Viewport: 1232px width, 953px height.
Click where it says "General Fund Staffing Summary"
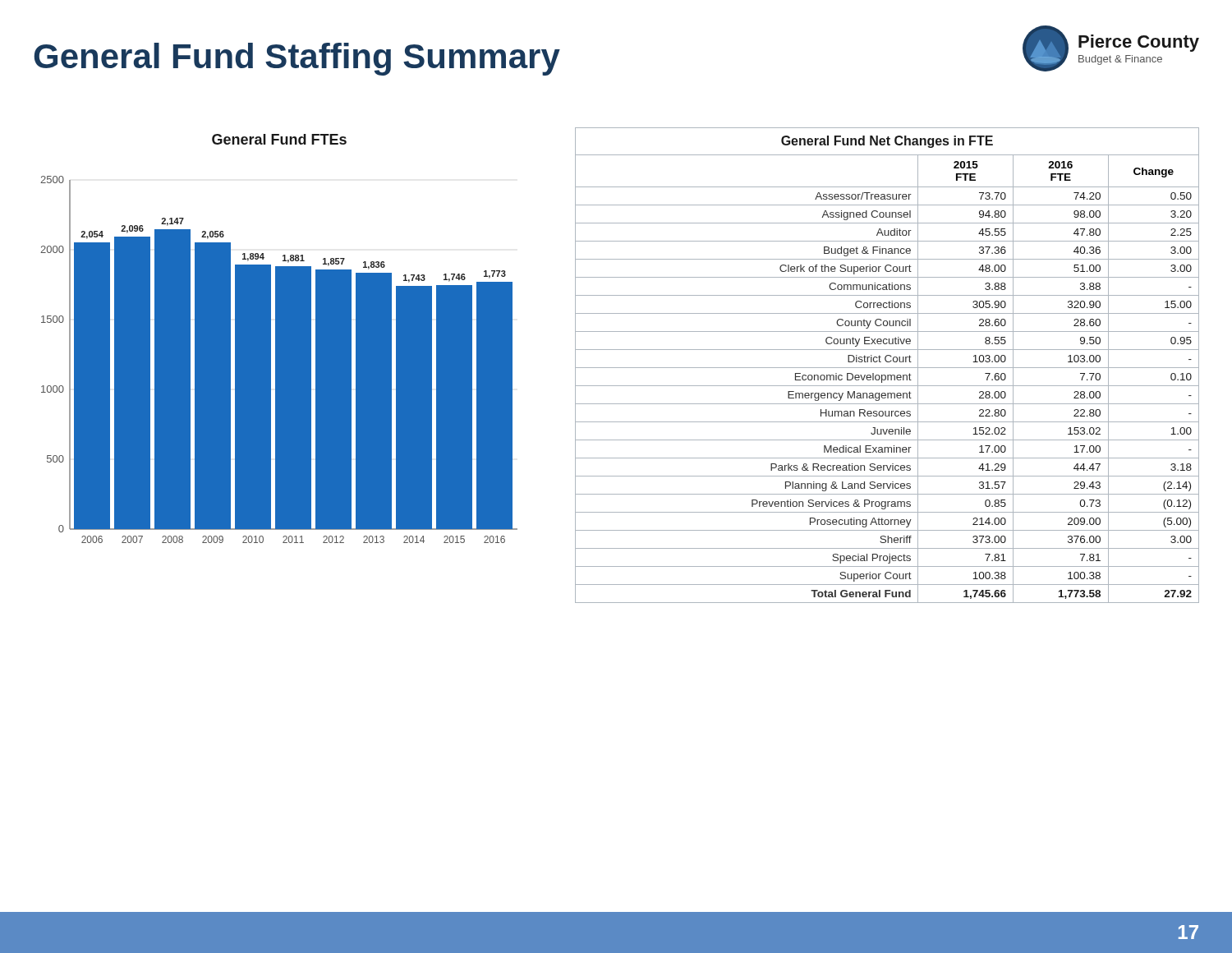(x=296, y=56)
